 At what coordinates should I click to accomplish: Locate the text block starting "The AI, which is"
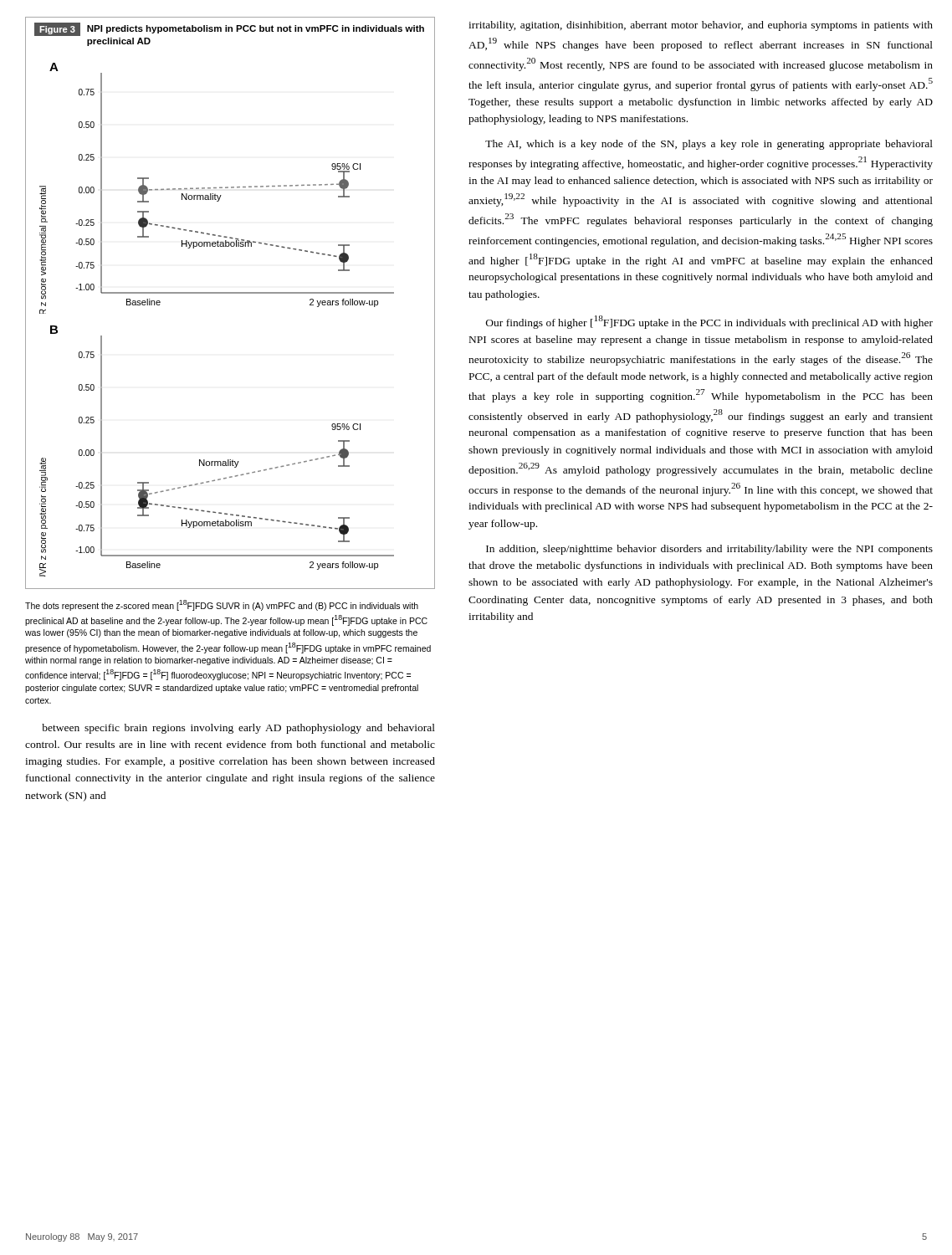[x=701, y=219]
